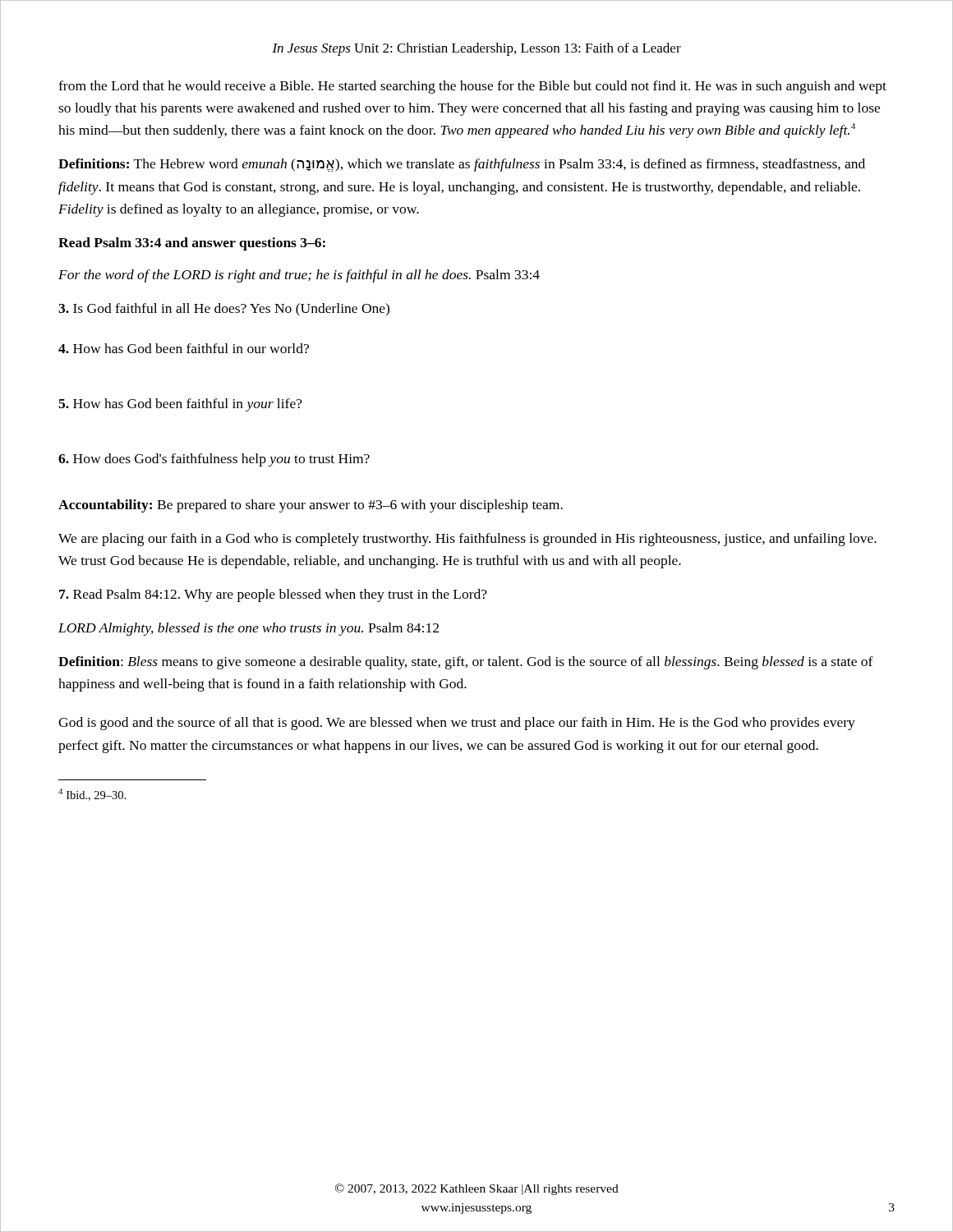Locate the text block containing "Accountability: Be prepared to share your answer"
This screenshot has width=953, height=1232.
311,504
